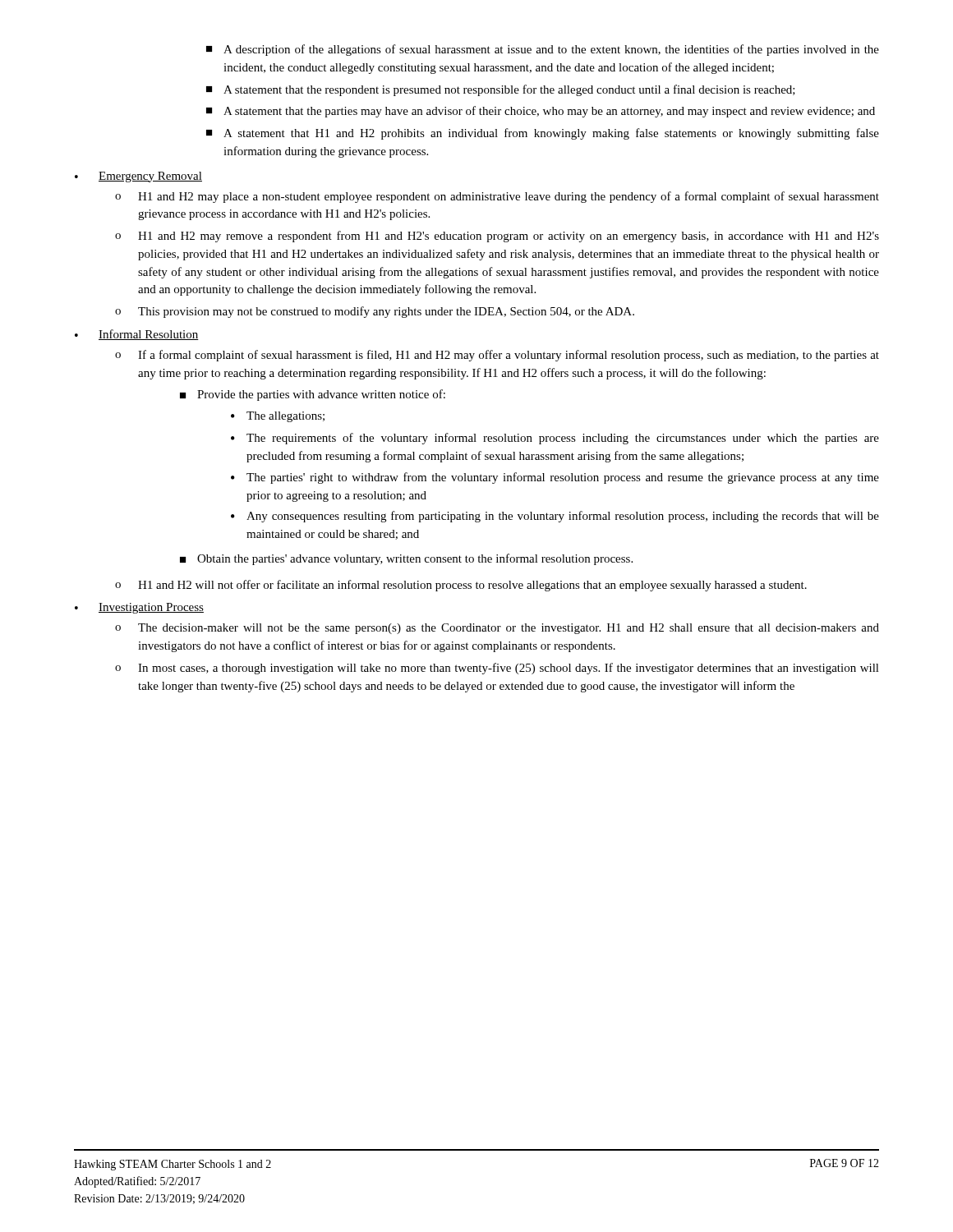Find the list item that reads "■ A description of the allegations of"

pos(542,59)
